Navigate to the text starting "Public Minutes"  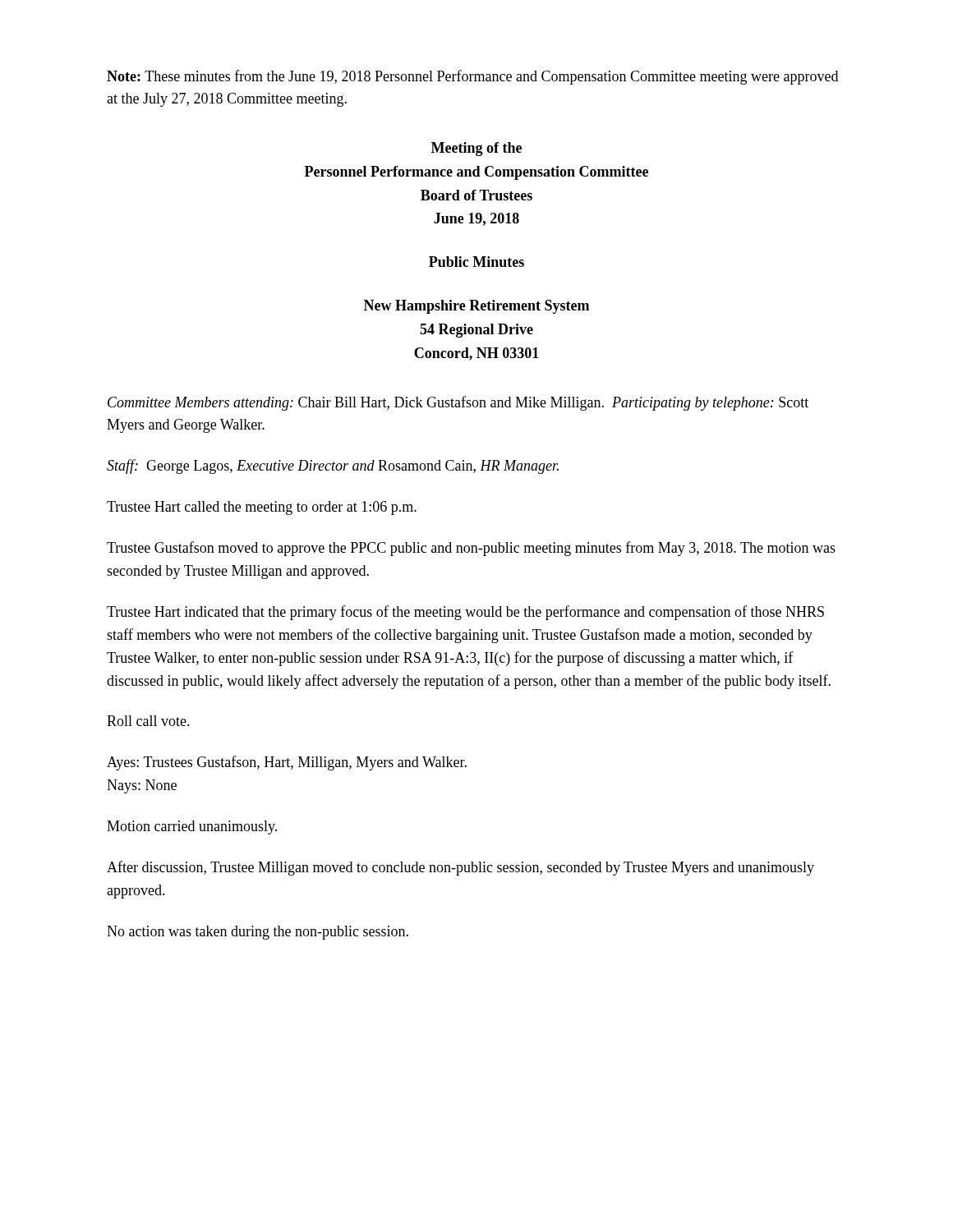coord(476,262)
